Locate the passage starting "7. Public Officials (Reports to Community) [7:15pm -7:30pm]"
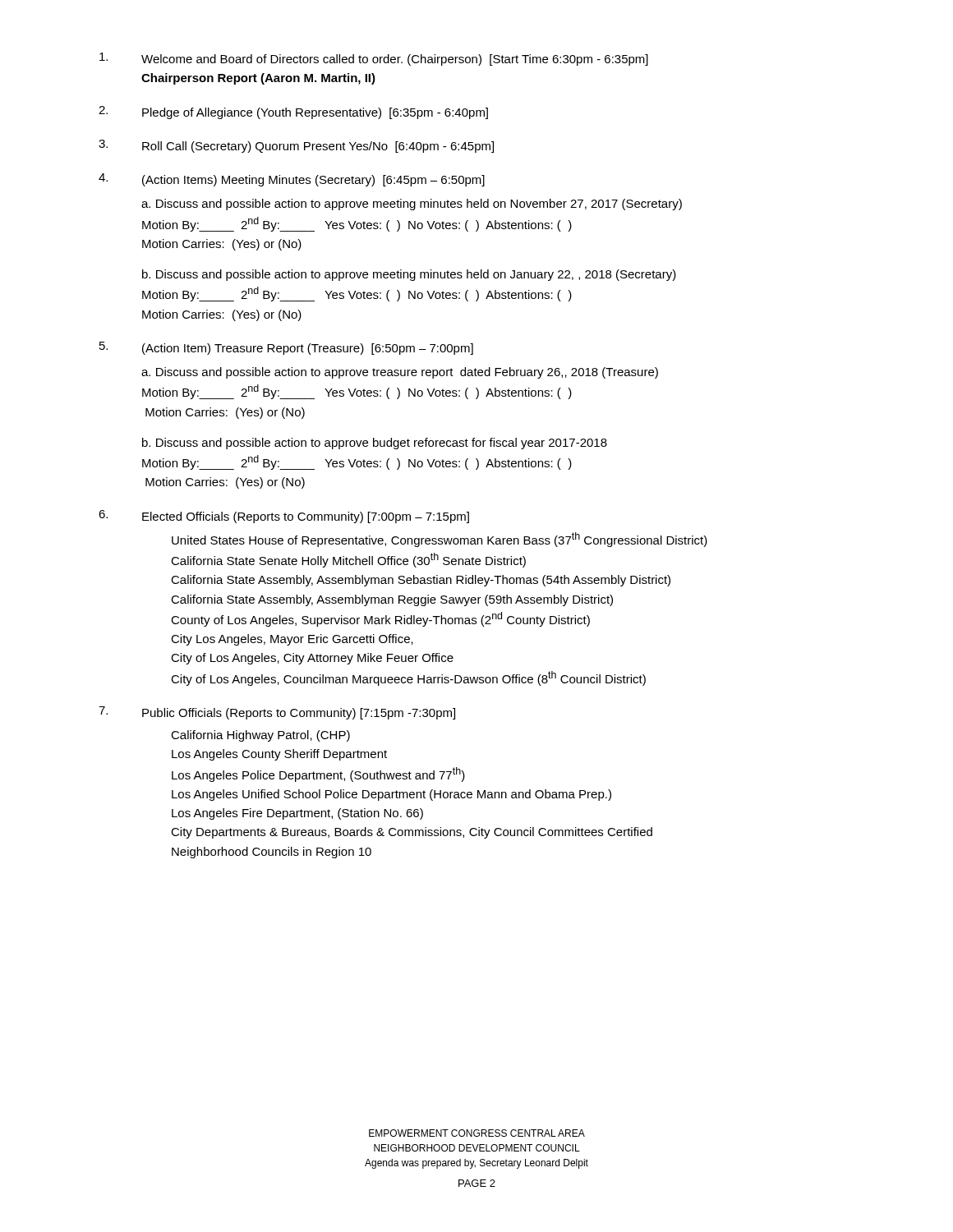The image size is (953, 1232). pyautogui.click(x=476, y=782)
